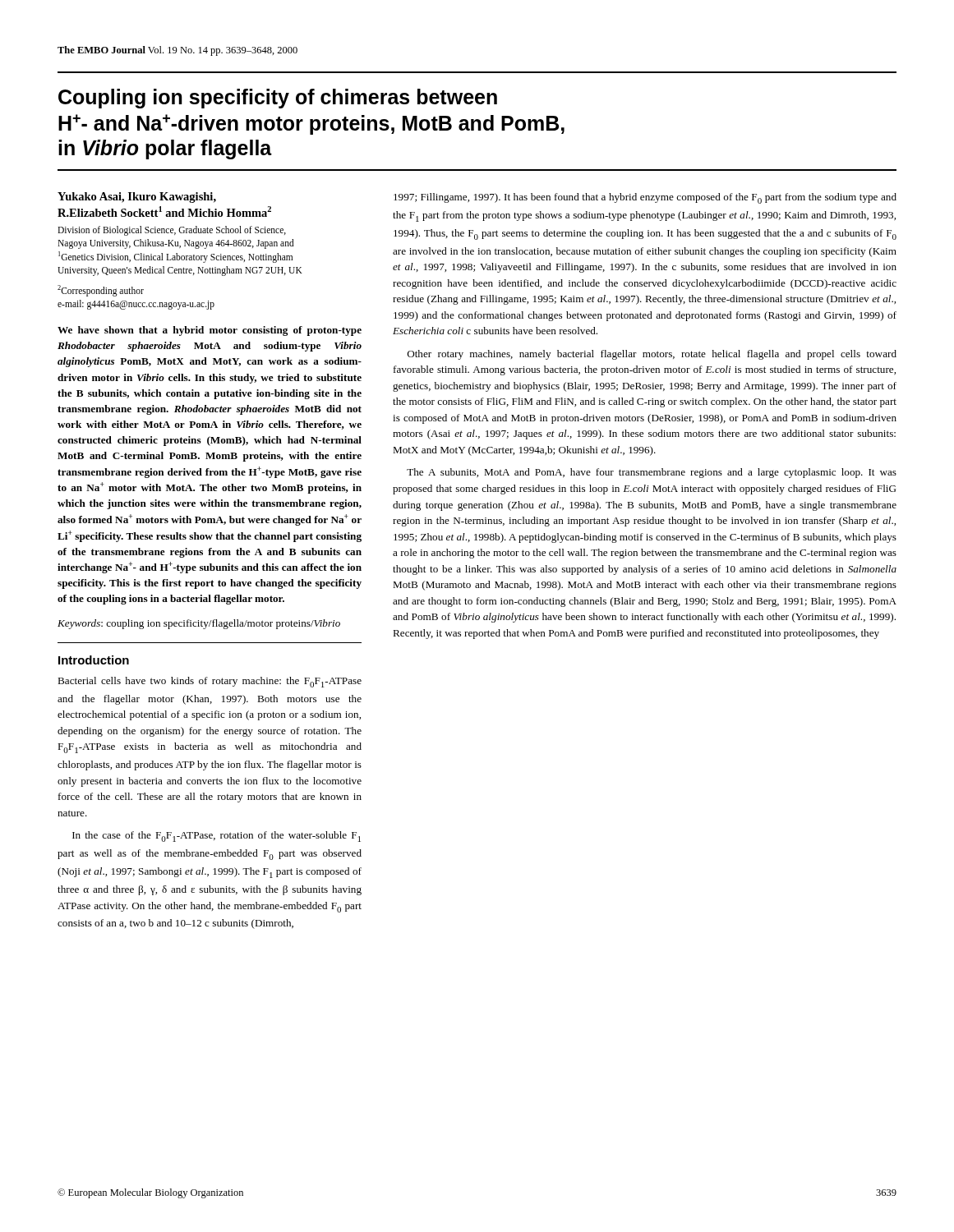The image size is (954, 1232).
Task: Locate the text starting "Keywords: coupling ion specificity/flagella/motor"
Action: (x=199, y=623)
